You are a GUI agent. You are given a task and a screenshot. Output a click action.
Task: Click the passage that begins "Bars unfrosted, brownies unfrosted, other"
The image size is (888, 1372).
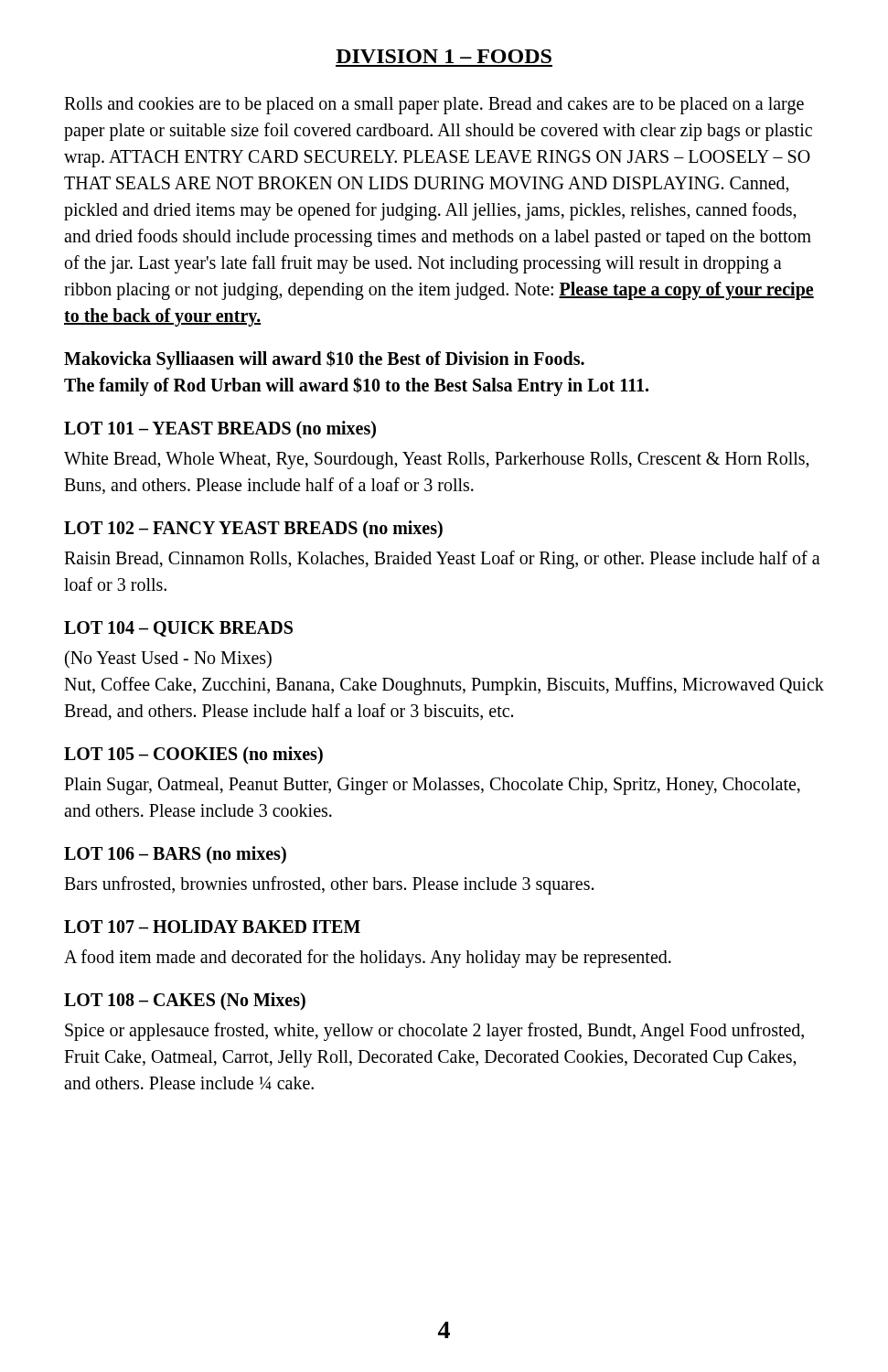pyautogui.click(x=329, y=884)
